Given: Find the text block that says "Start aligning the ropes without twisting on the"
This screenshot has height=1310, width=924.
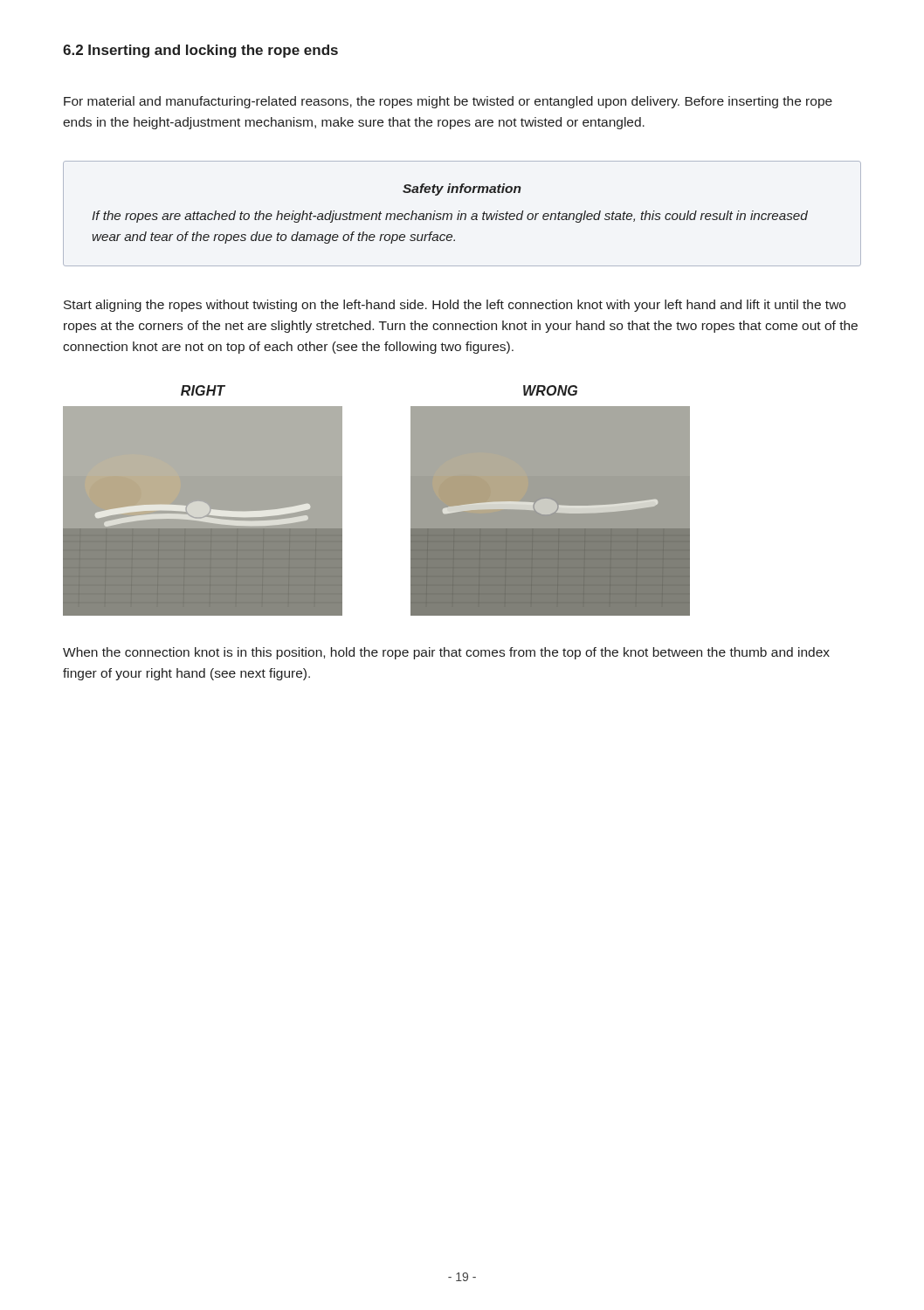Looking at the screenshot, I should tap(461, 325).
